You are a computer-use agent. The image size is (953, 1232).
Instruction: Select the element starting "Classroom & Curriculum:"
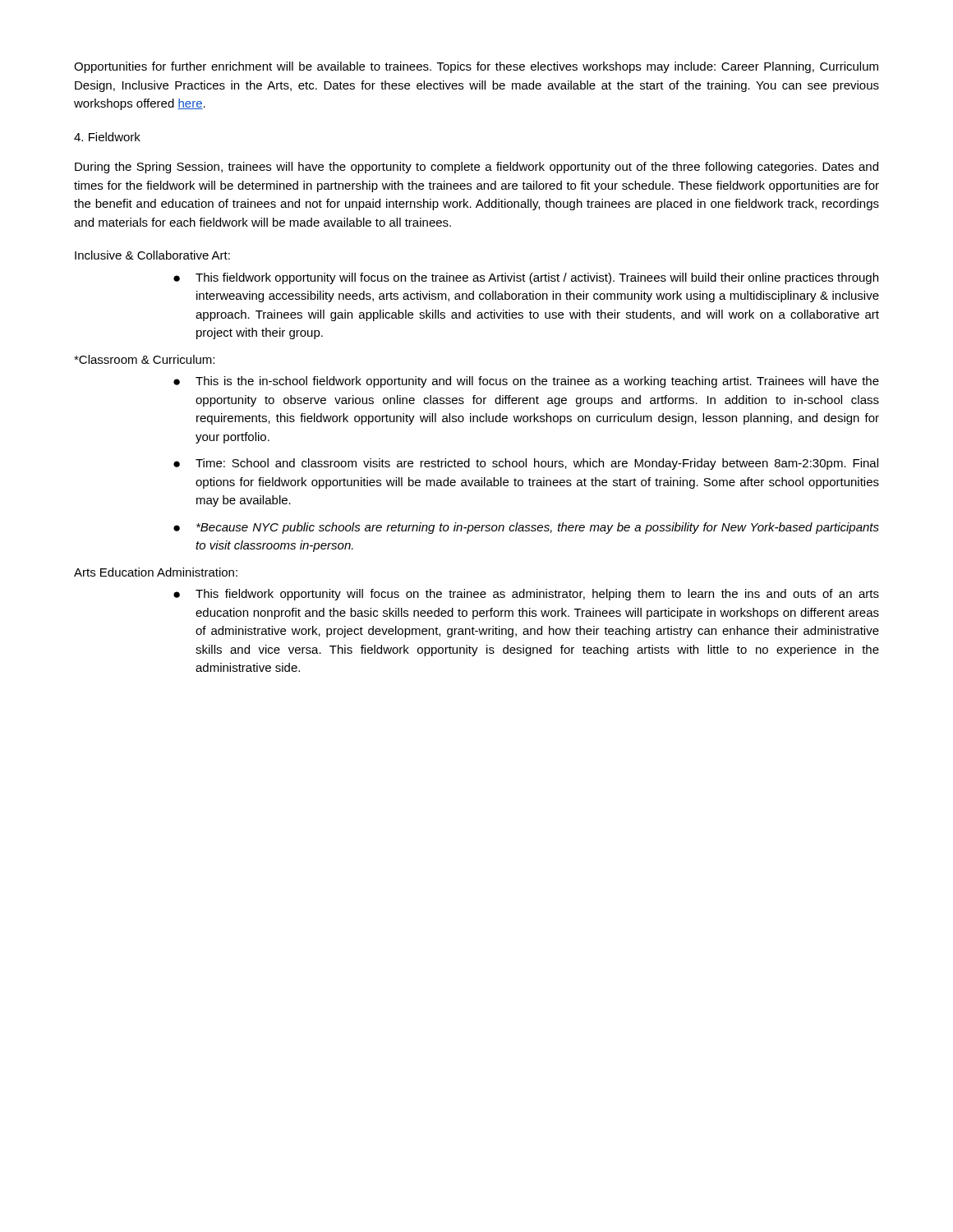(145, 359)
